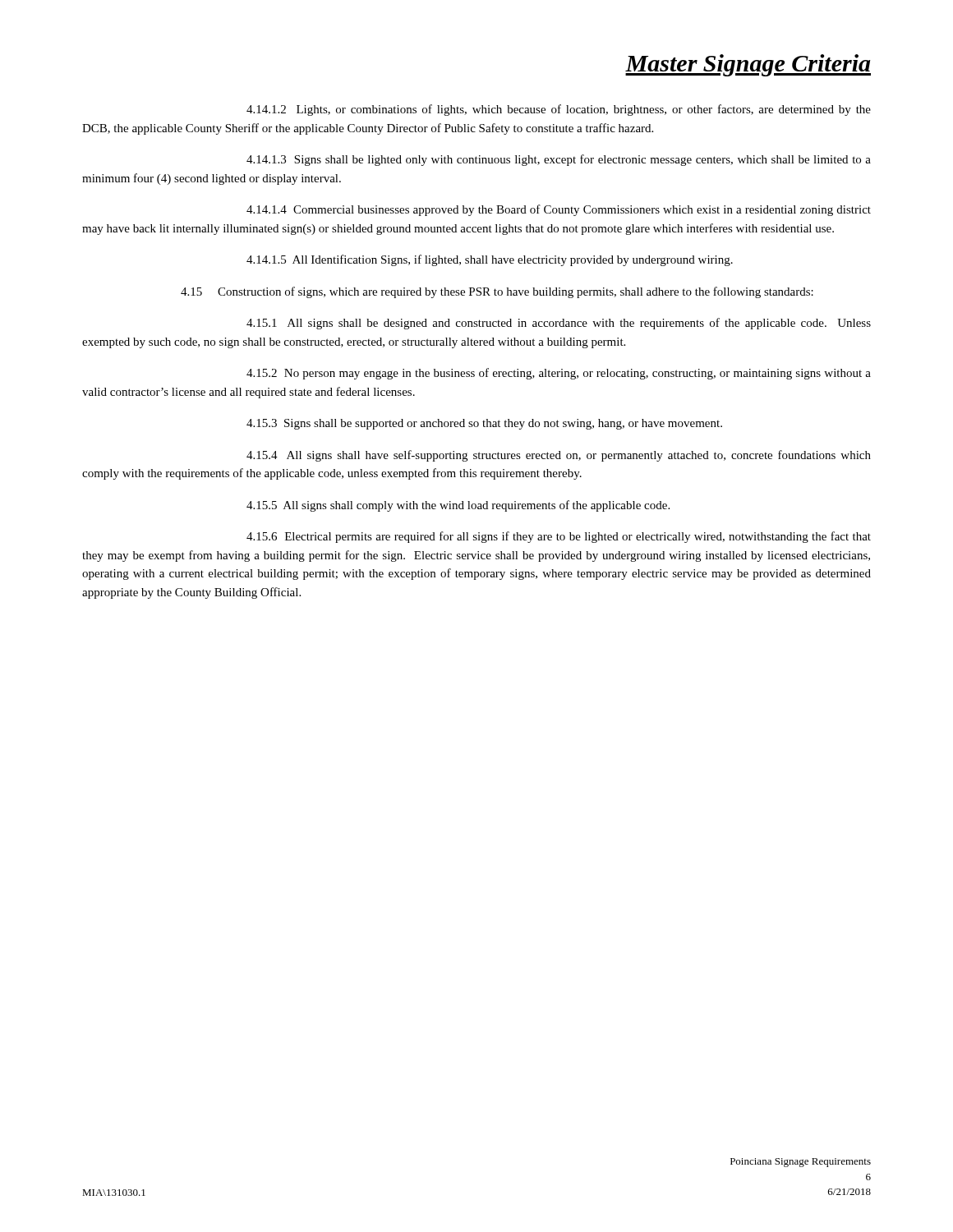This screenshot has width=953, height=1232.
Task: Click the passage that begins "15.4 All signs shall have self-supporting"
Action: tap(476, 464)
